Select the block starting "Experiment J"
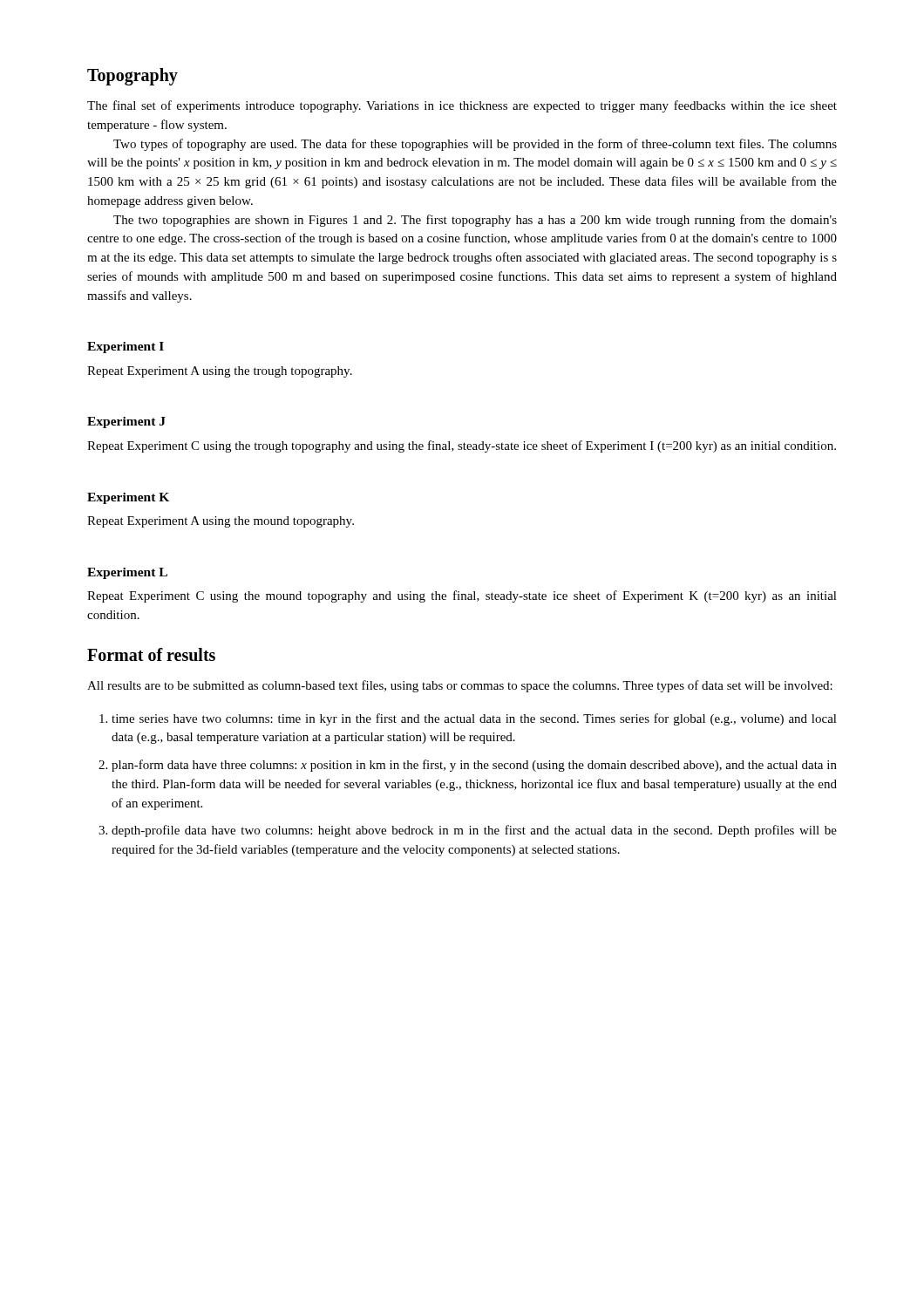924x1308 pixels. pos(126,421)
